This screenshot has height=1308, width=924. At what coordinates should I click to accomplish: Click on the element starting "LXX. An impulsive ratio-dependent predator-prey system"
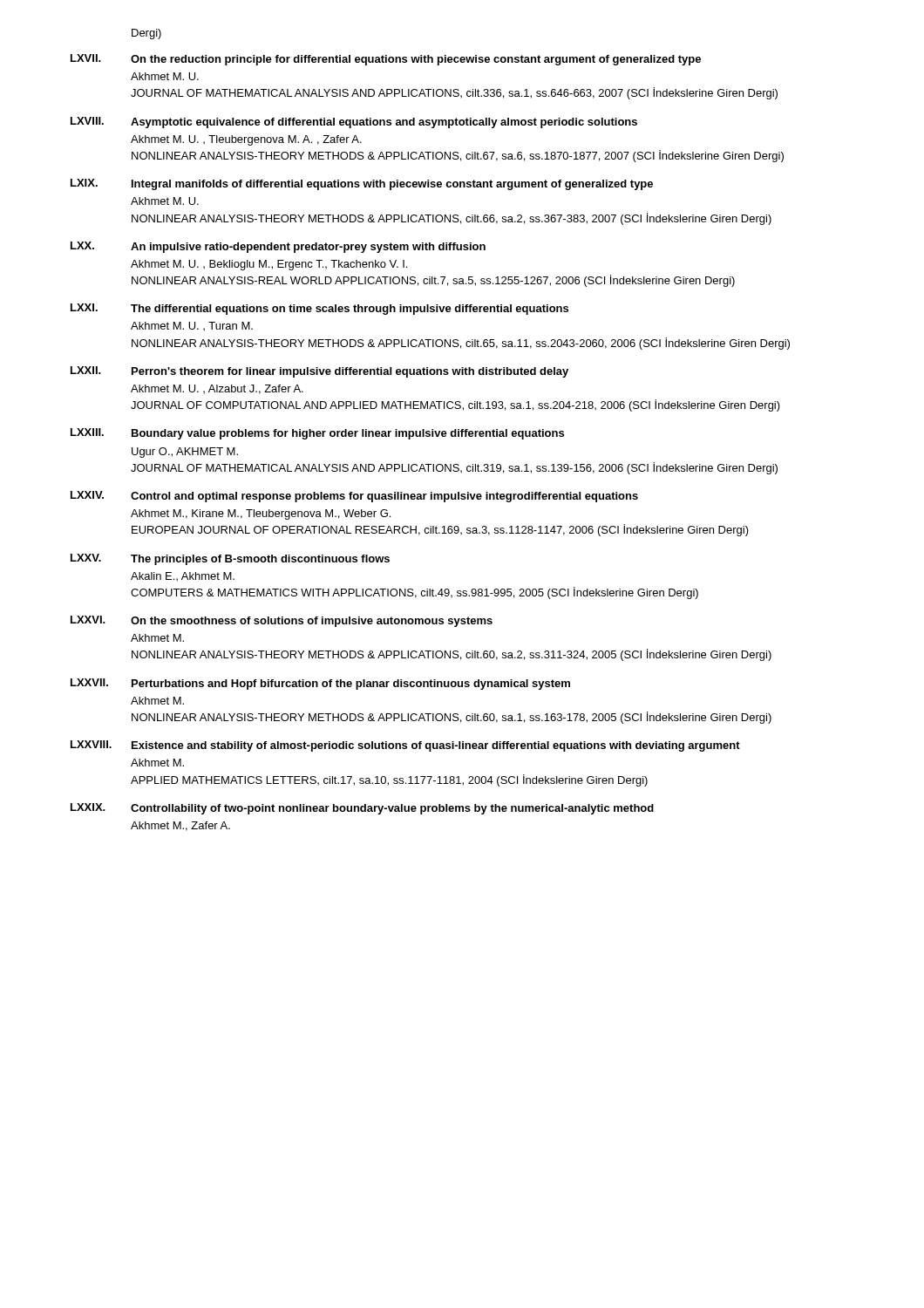coord(278,247)
